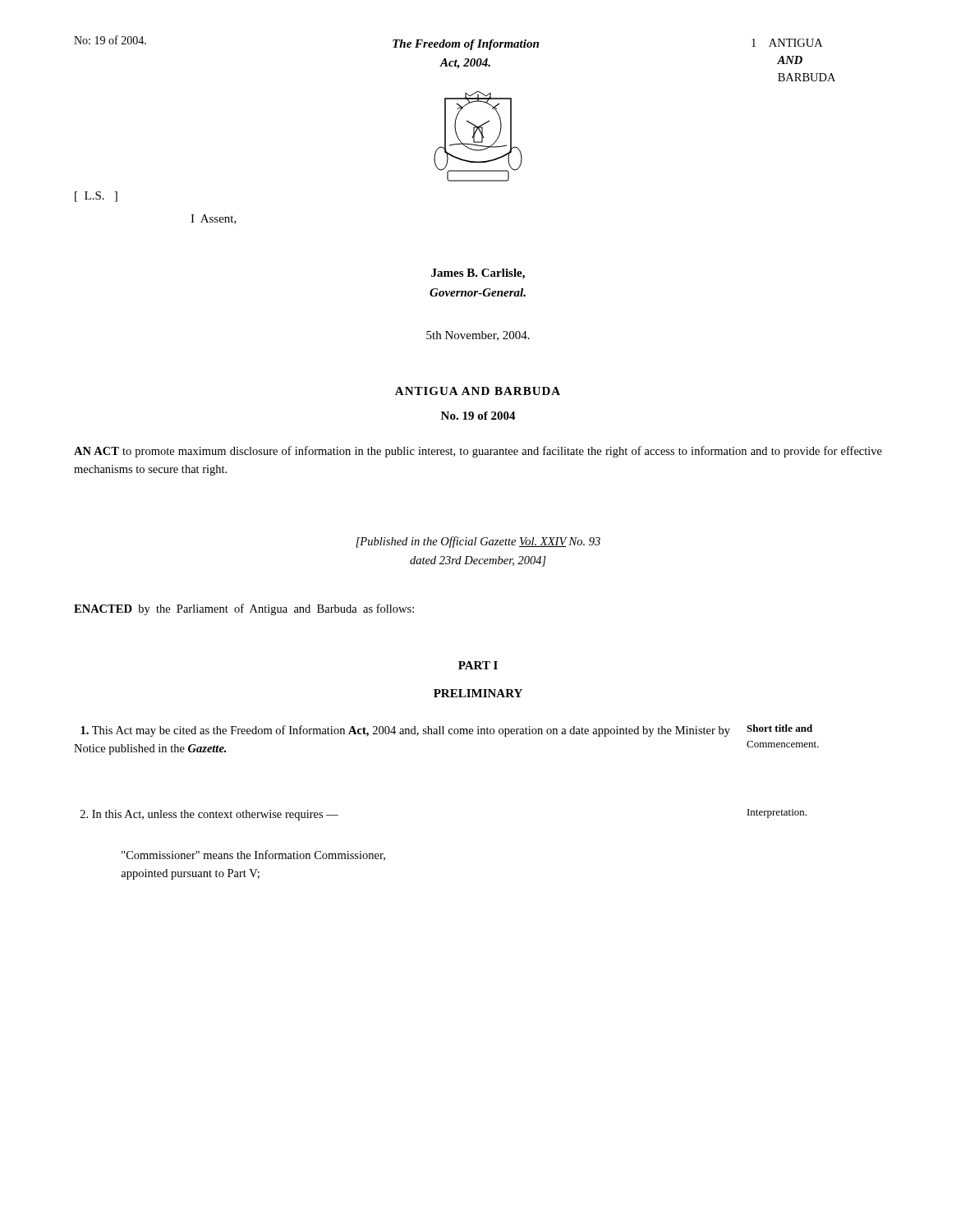Viewport: 956px width, 1232px height.
Task: Find the block on this page that starts "In this Act, unless the context"
Action: (207, 814)
